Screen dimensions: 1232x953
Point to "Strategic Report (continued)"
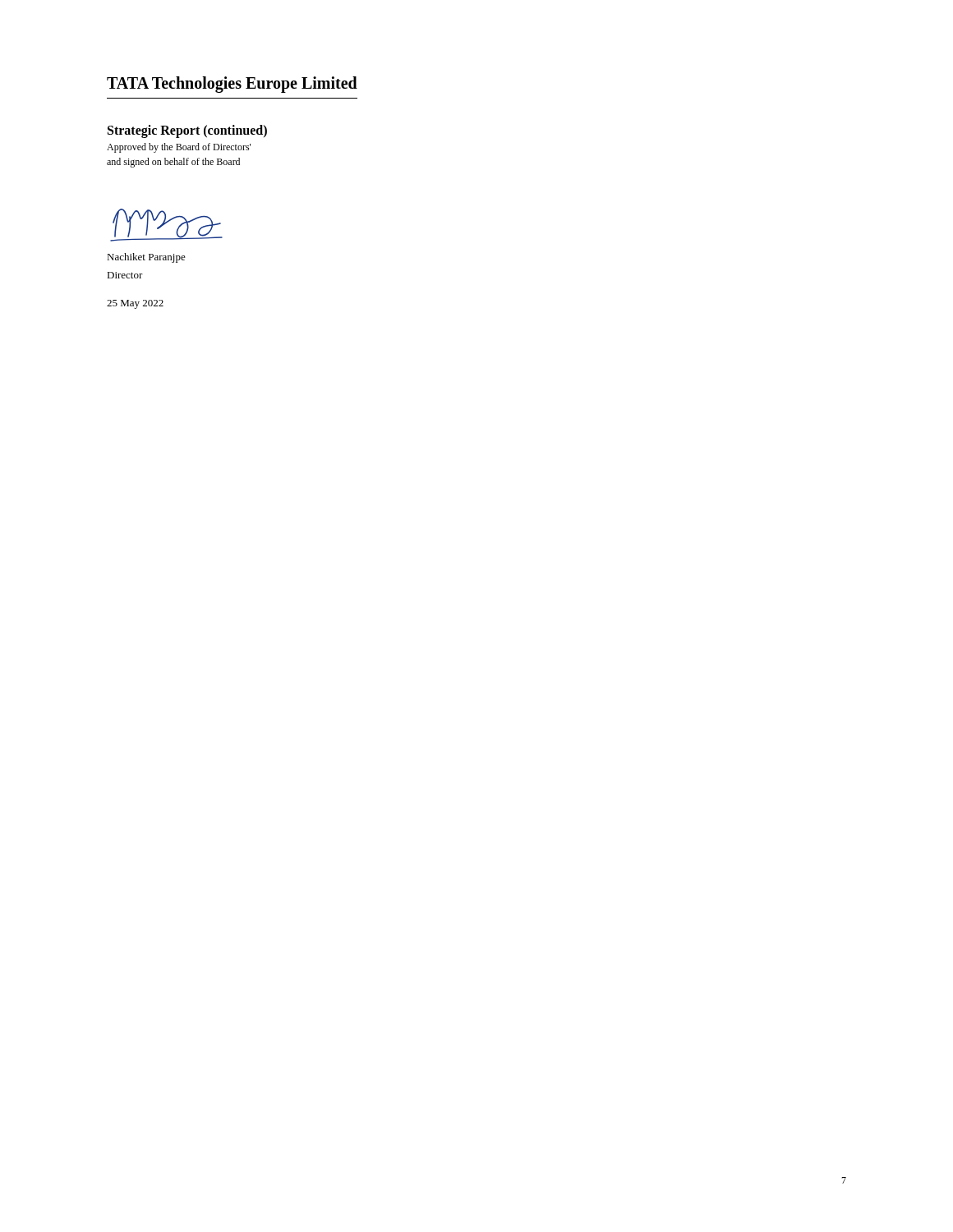coord(187,131)
